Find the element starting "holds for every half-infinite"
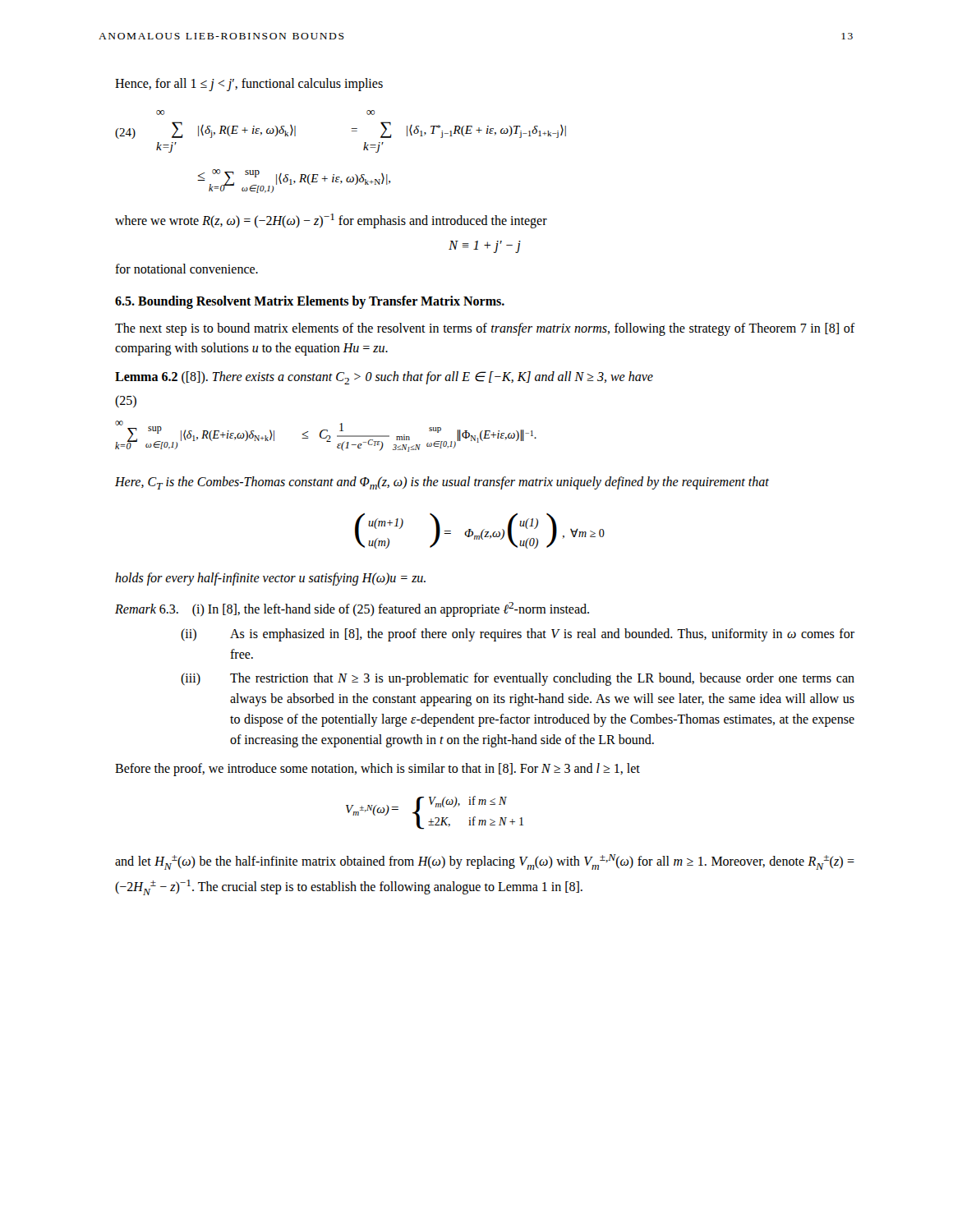The height and width of the screenshot is (1232, 953). click(x=271, y=578)
